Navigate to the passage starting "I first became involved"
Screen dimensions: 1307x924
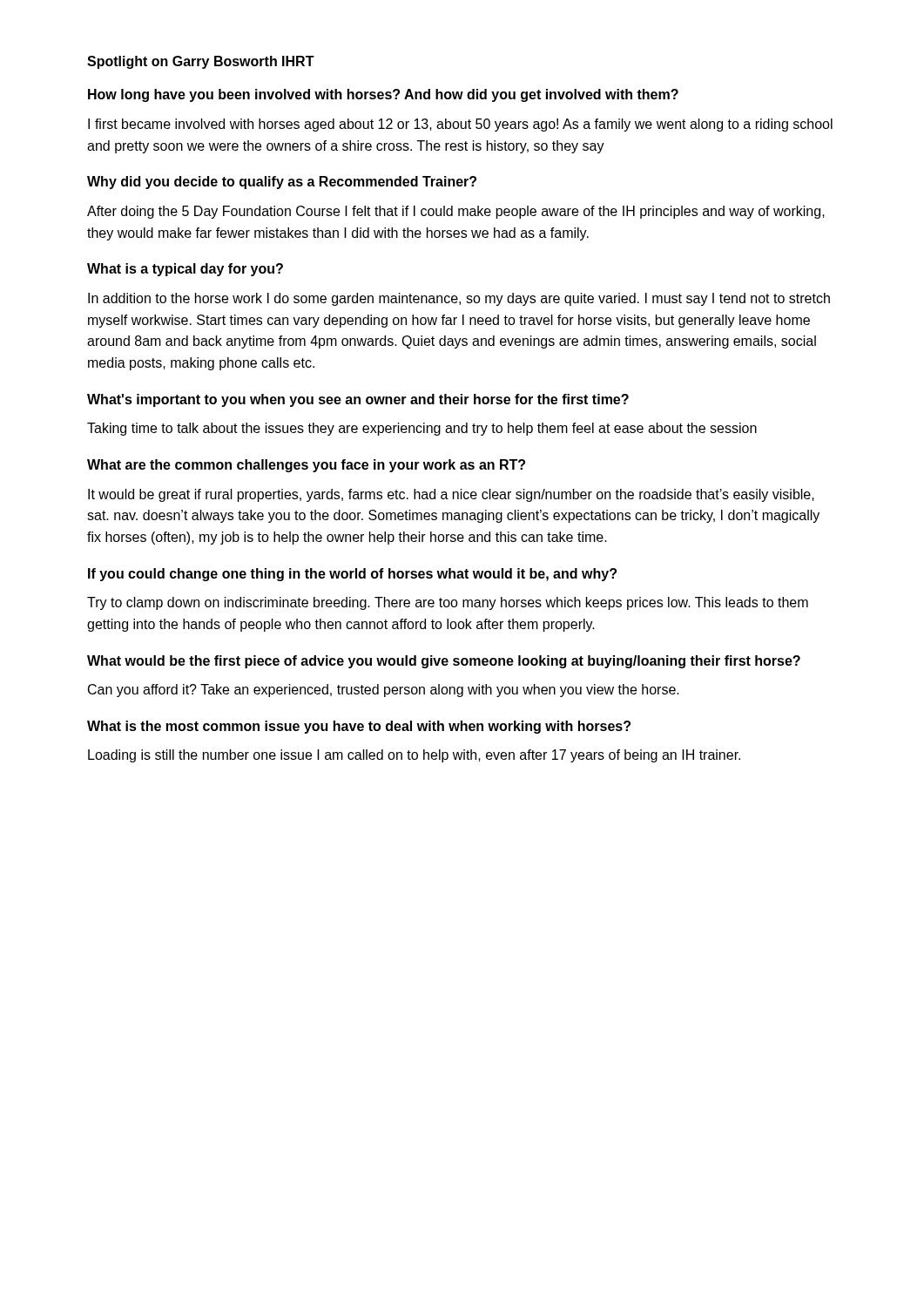point(462,136)
